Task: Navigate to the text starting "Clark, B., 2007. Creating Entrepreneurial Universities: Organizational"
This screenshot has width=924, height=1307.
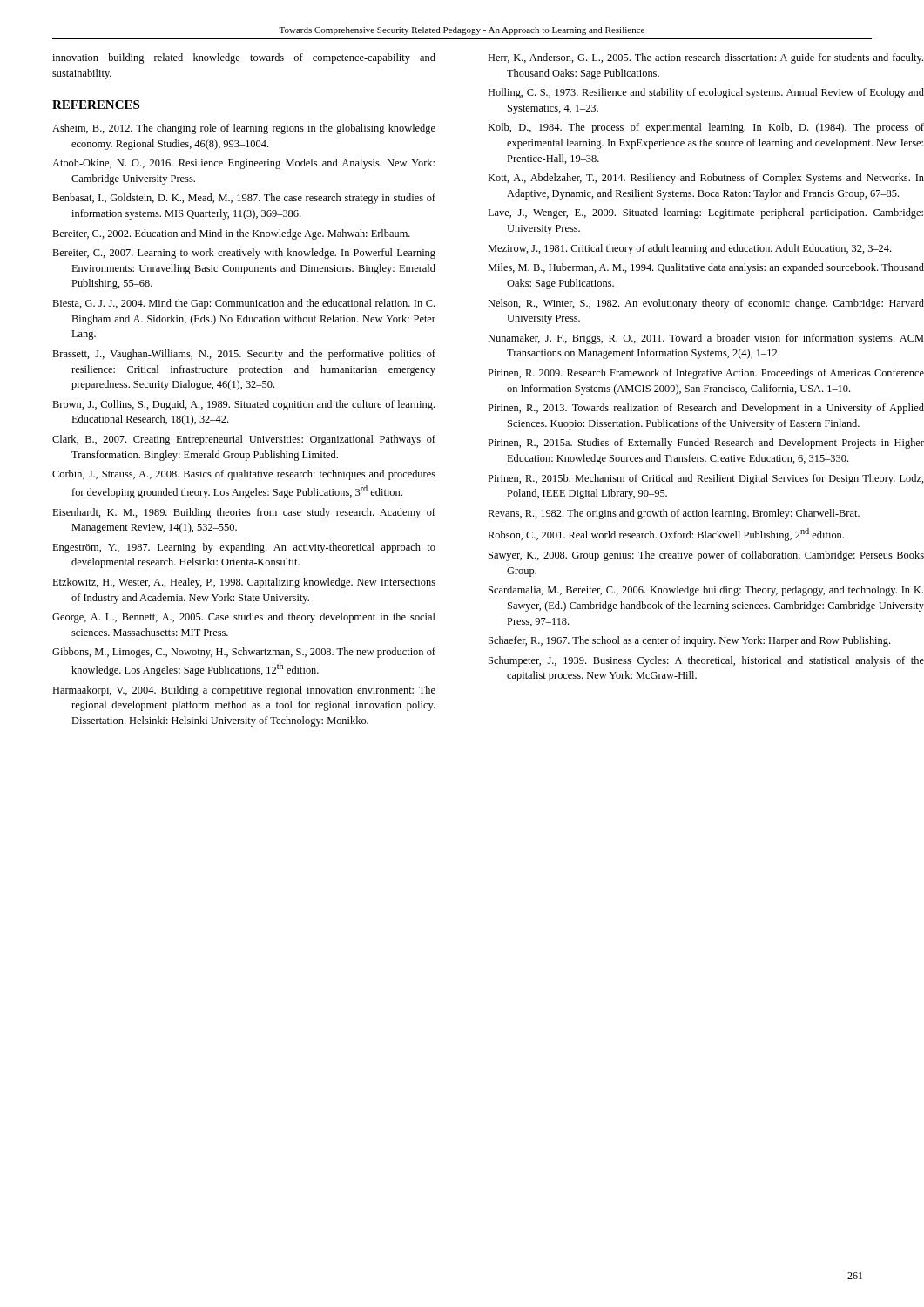Action: point(244,447)
